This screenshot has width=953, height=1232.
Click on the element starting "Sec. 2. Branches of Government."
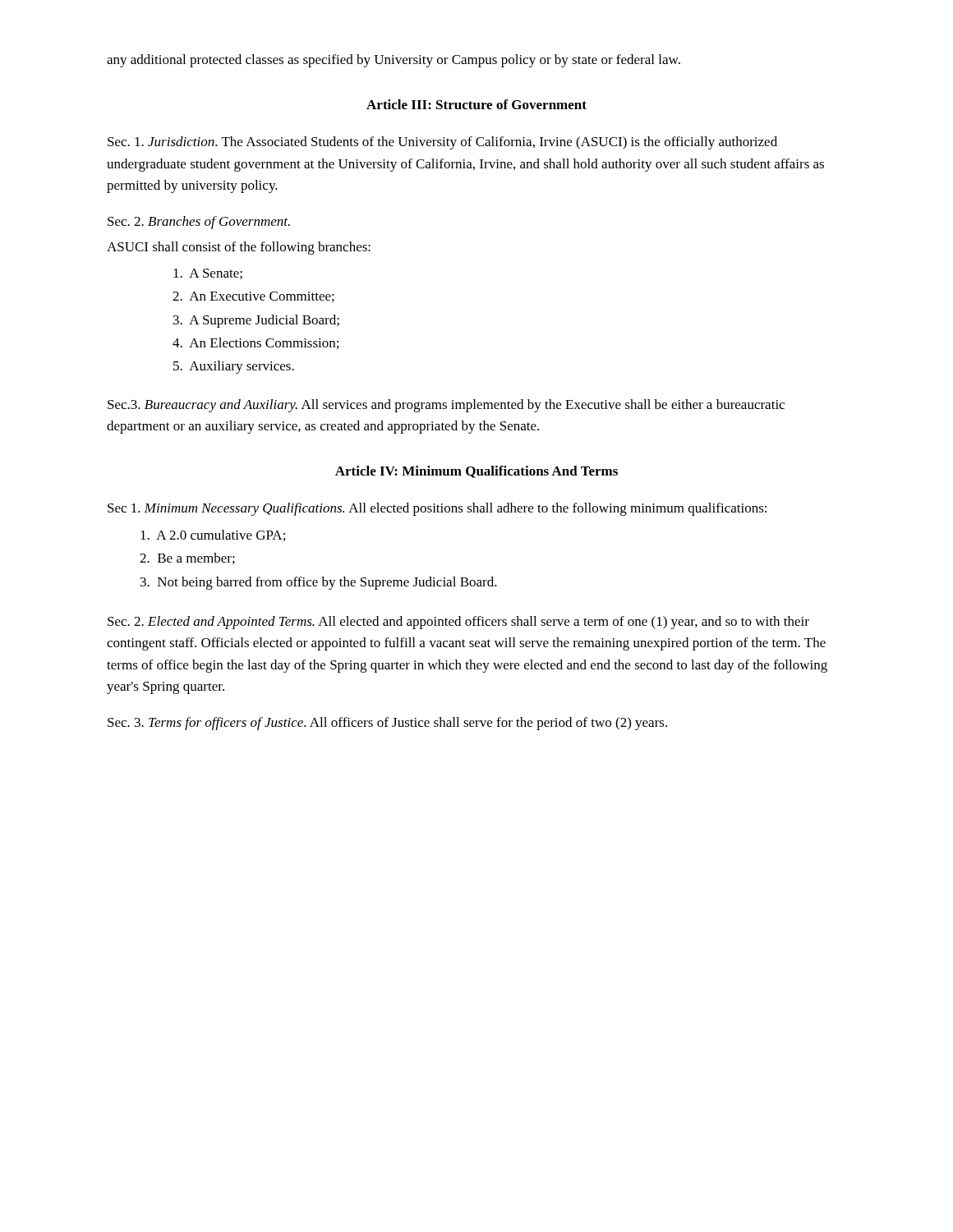click(199, 222)
